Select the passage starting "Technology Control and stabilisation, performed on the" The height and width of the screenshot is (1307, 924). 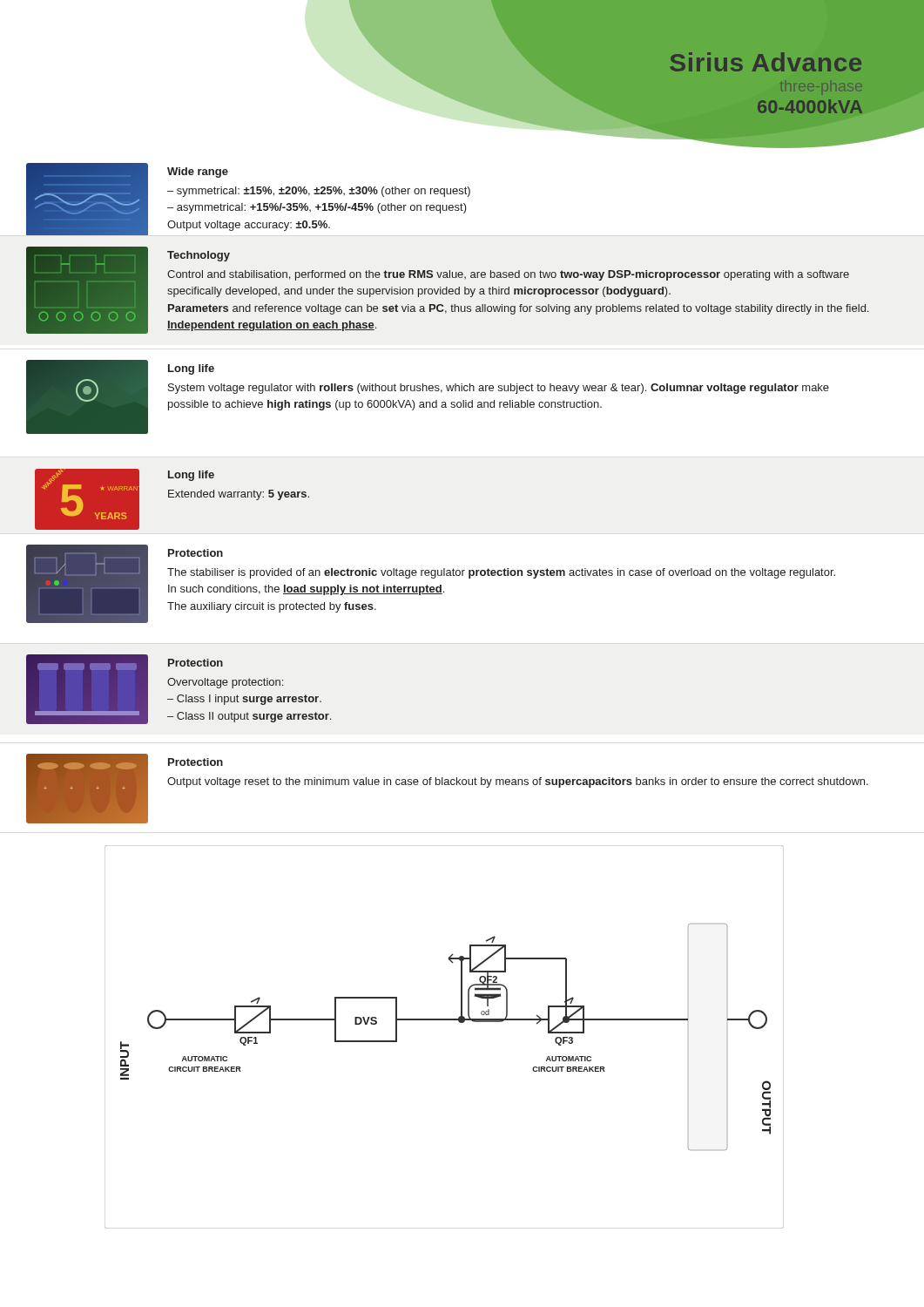pyautogui.click(x=462, y=290)
